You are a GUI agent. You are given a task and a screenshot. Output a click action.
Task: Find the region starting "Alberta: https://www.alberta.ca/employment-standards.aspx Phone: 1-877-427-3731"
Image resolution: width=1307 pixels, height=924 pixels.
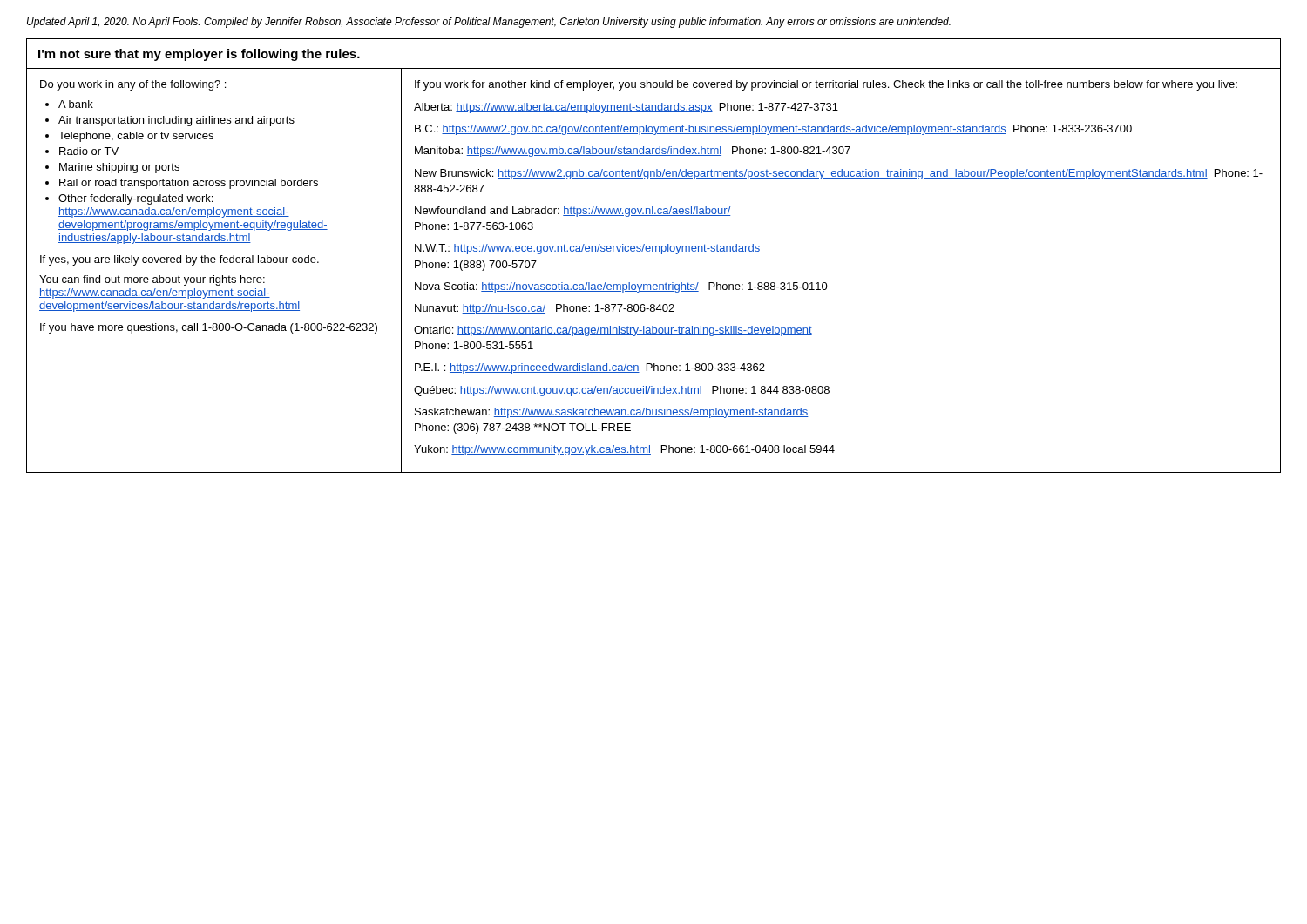[x=626, y=107]
